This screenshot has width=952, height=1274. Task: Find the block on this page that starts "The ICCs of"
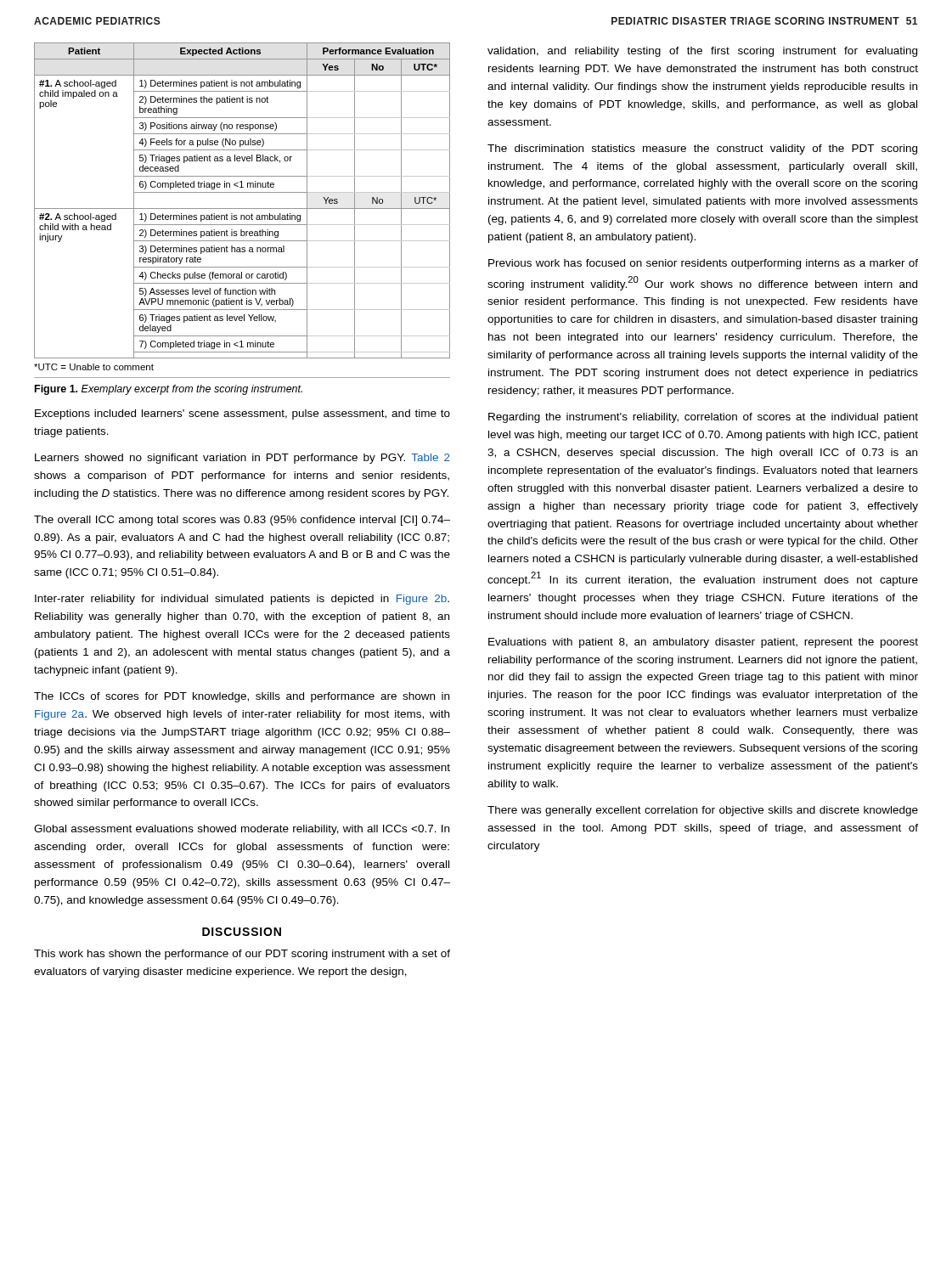tap(242, 749)
